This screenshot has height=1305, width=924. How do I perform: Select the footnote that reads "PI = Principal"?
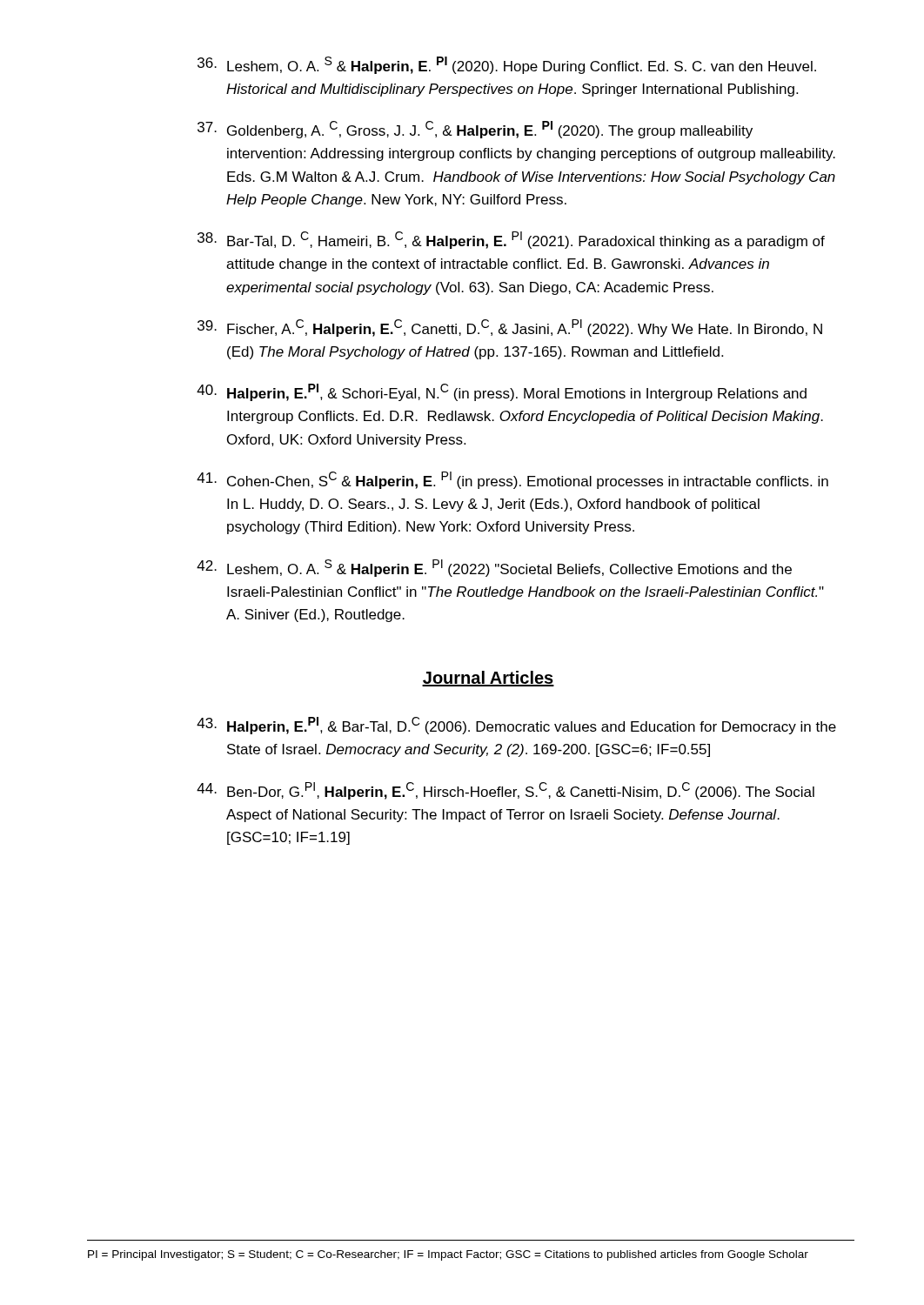coord(448,1254)
